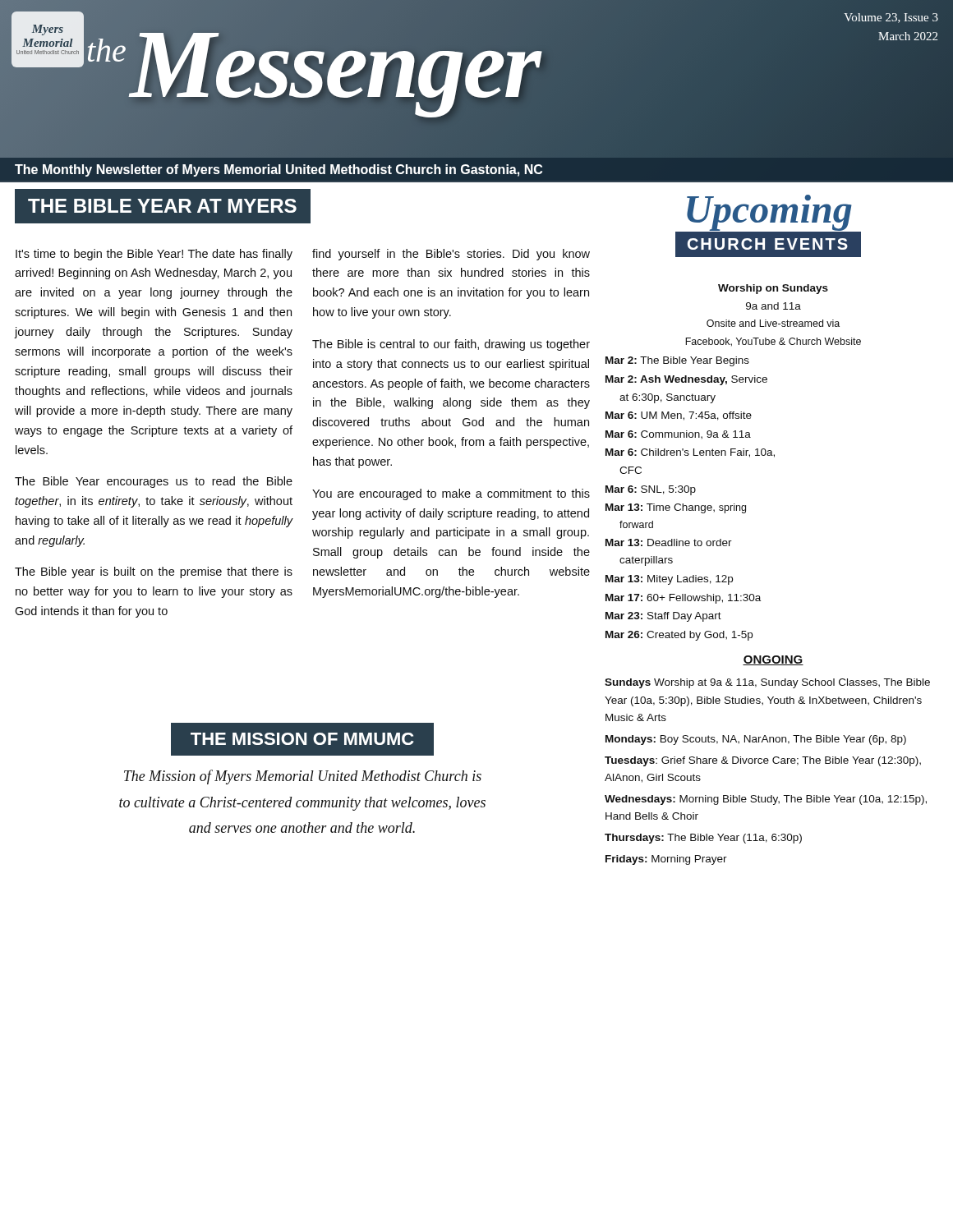Find the block on this page that starts "Mar 6: UM Men, 7:45a,"
The width and height of the screenshot is (953, 1232).
click(x=678, y=415)
